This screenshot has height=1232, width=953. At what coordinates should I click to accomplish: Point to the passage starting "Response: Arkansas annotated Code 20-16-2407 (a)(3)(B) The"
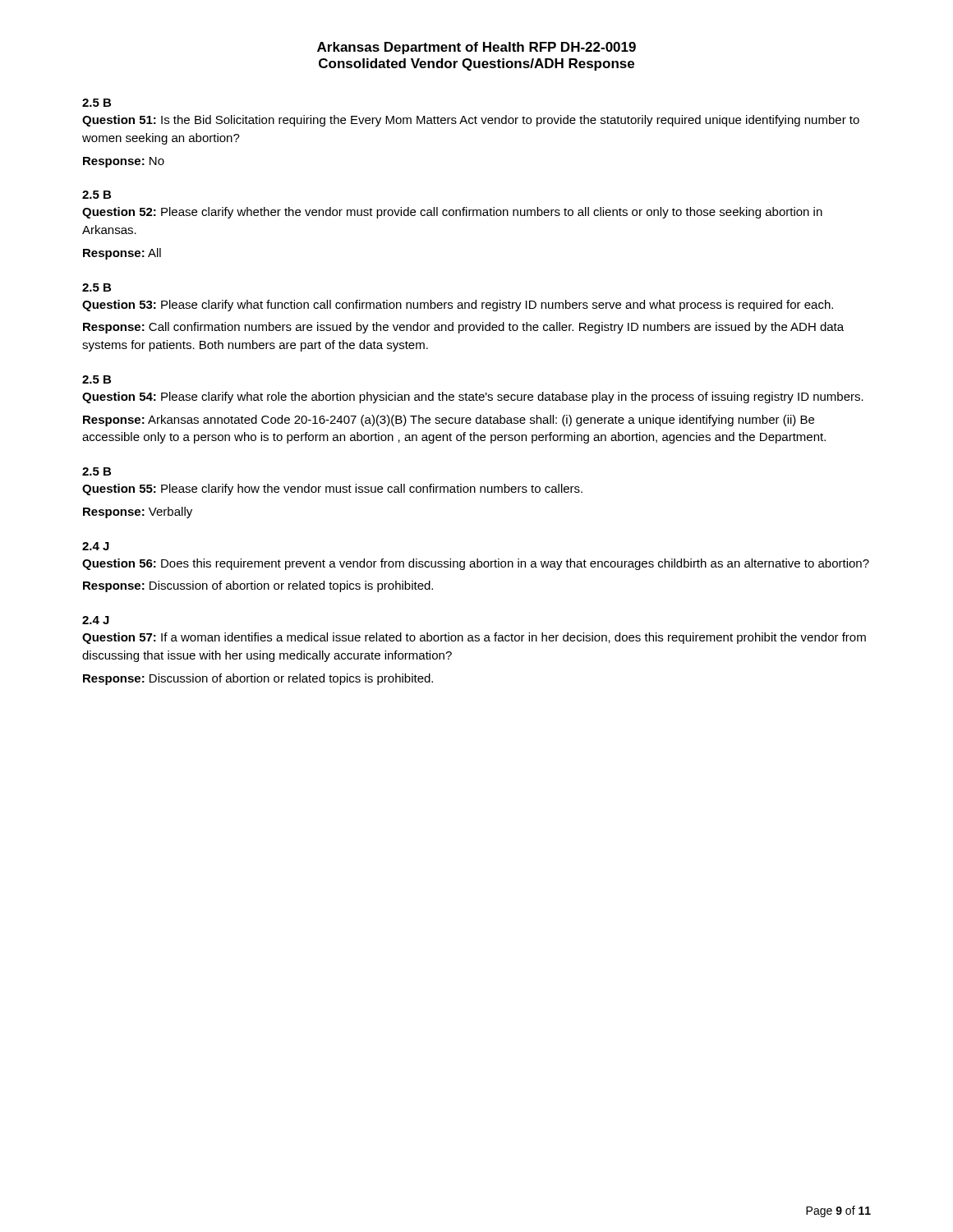point(454,428)
